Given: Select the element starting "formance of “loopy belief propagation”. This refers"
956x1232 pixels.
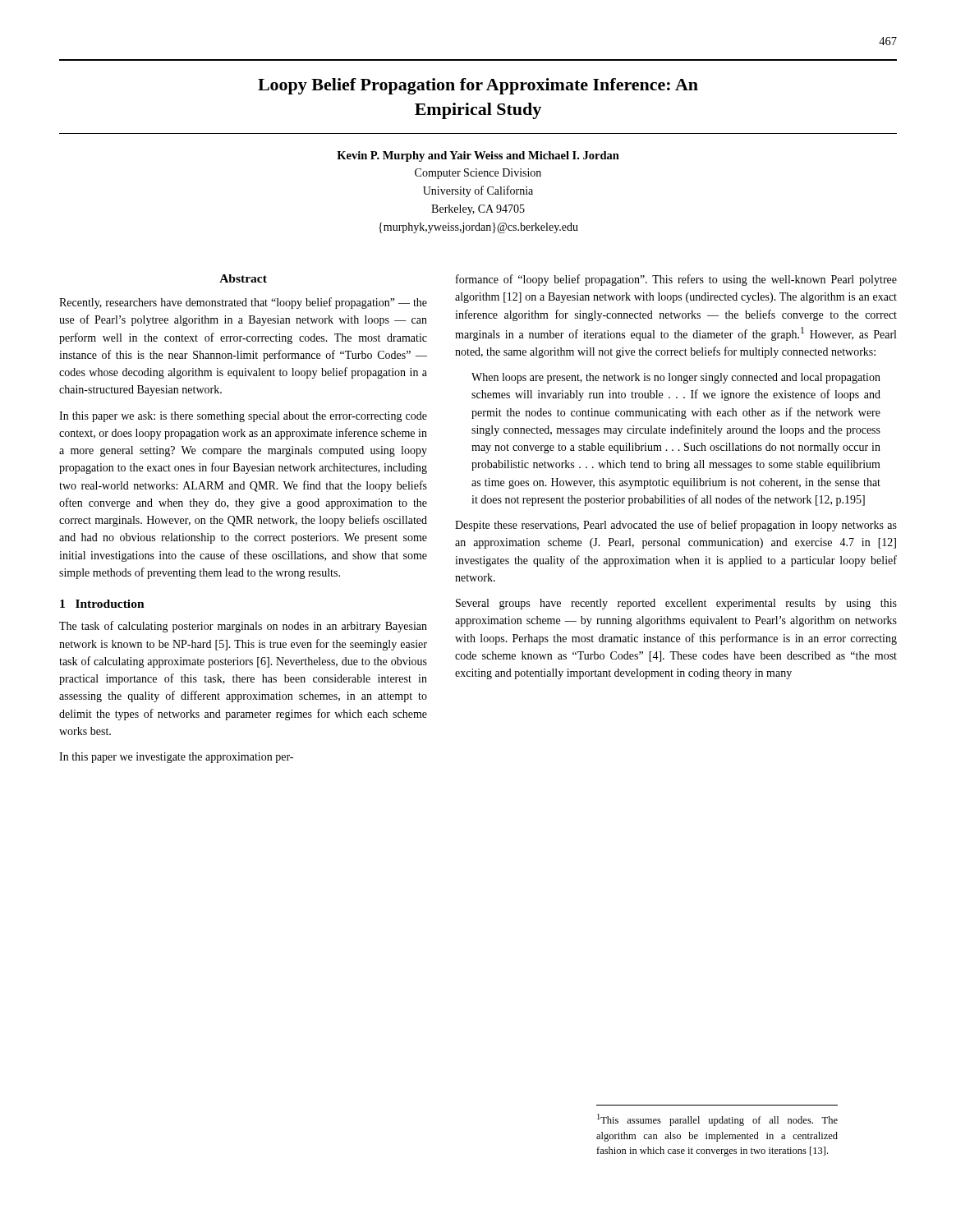Looking at the screenshot, I should click(x=676, y=316).
